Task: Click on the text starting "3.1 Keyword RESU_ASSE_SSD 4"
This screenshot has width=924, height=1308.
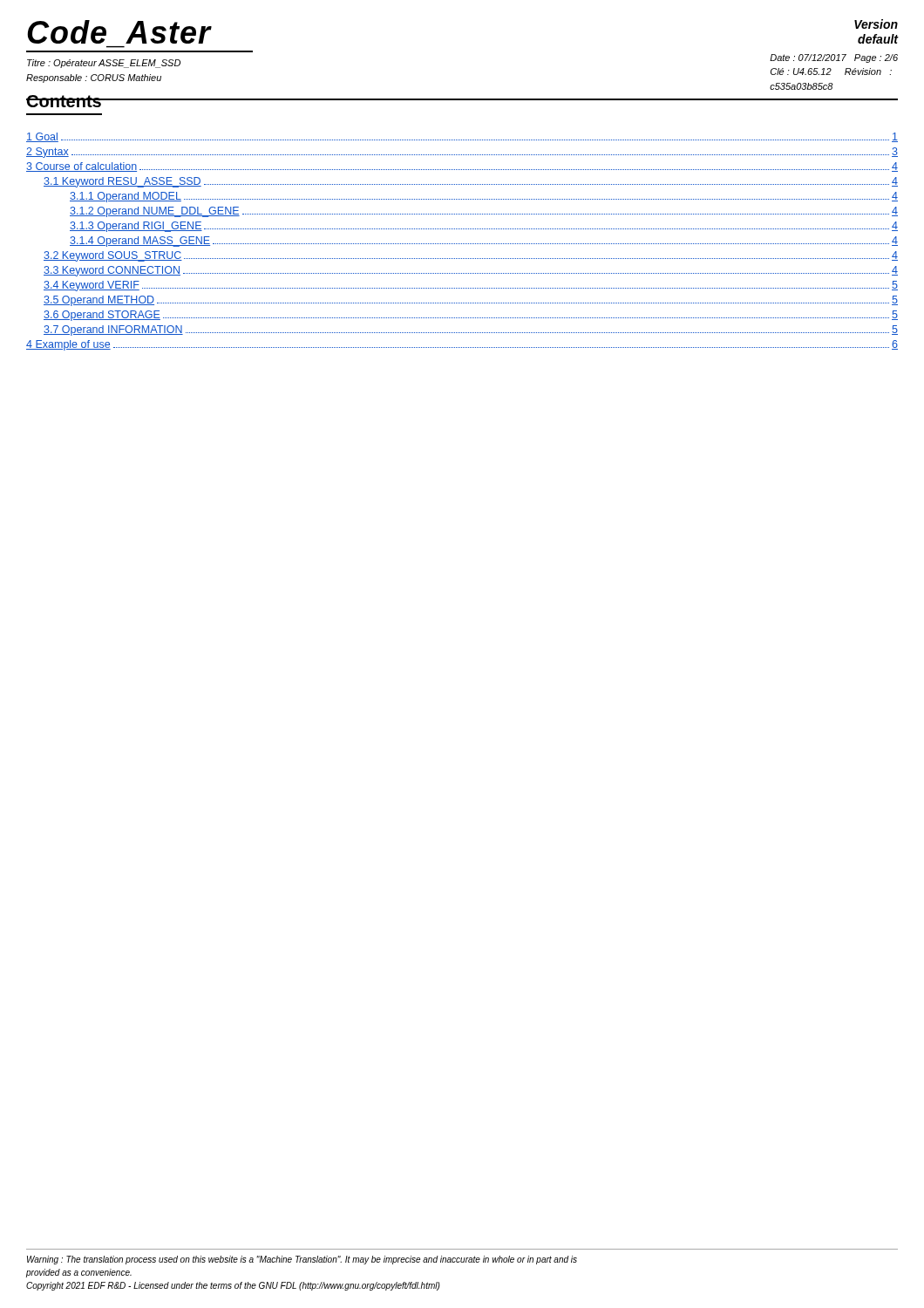Action: [471, 181]
